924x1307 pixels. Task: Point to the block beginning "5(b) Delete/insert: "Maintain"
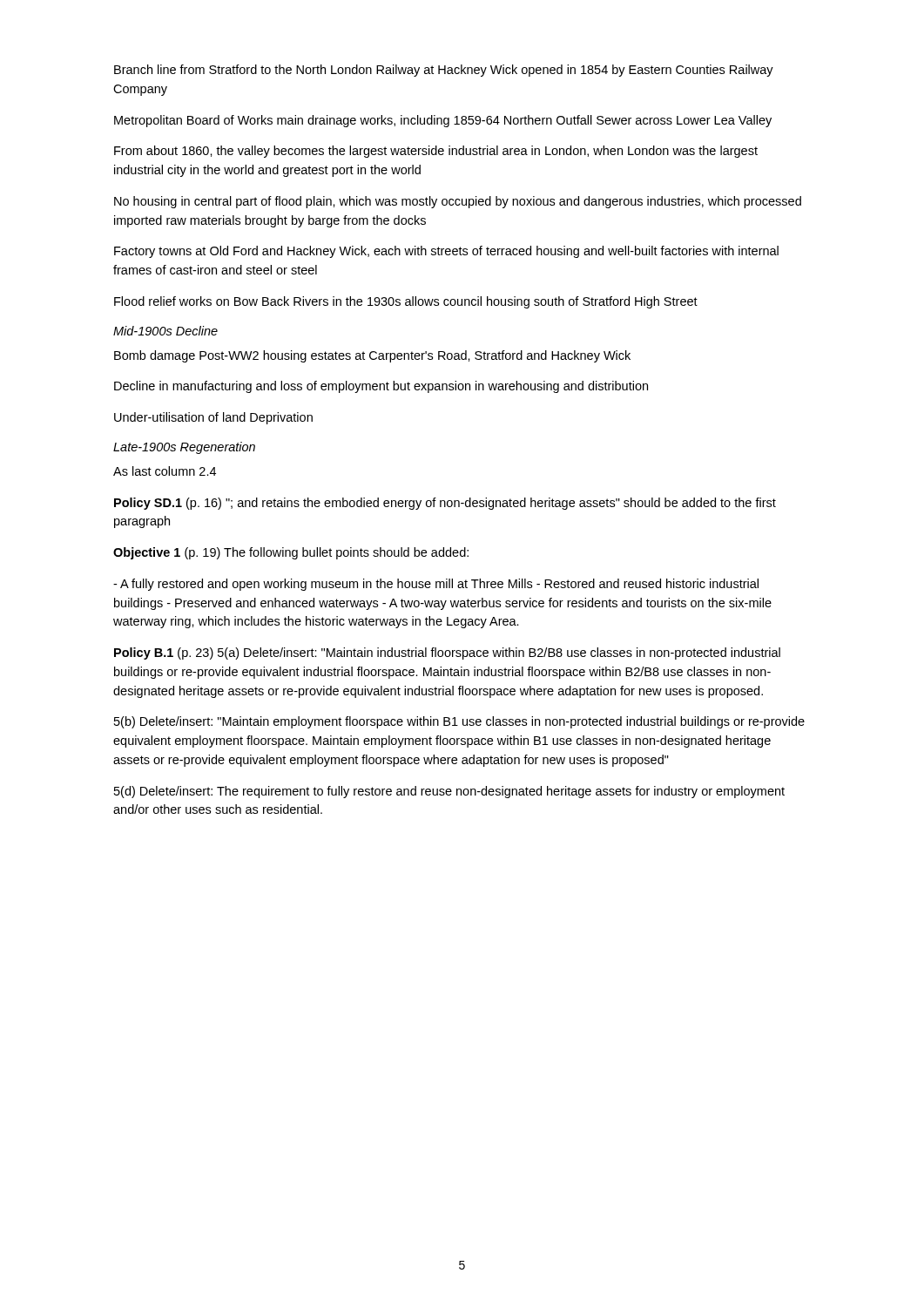459,741
